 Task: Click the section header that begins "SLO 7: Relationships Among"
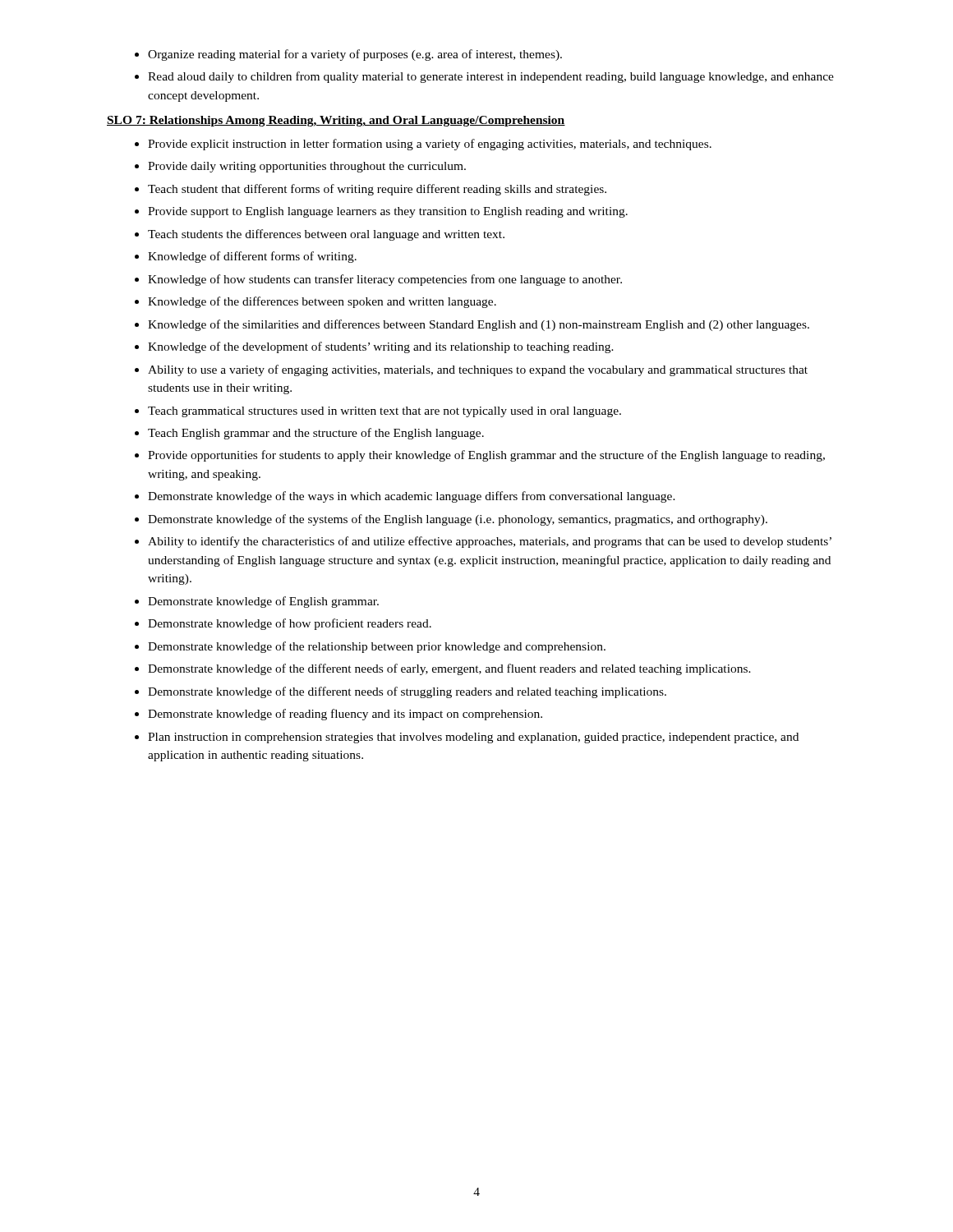click(x=336, y=120)
